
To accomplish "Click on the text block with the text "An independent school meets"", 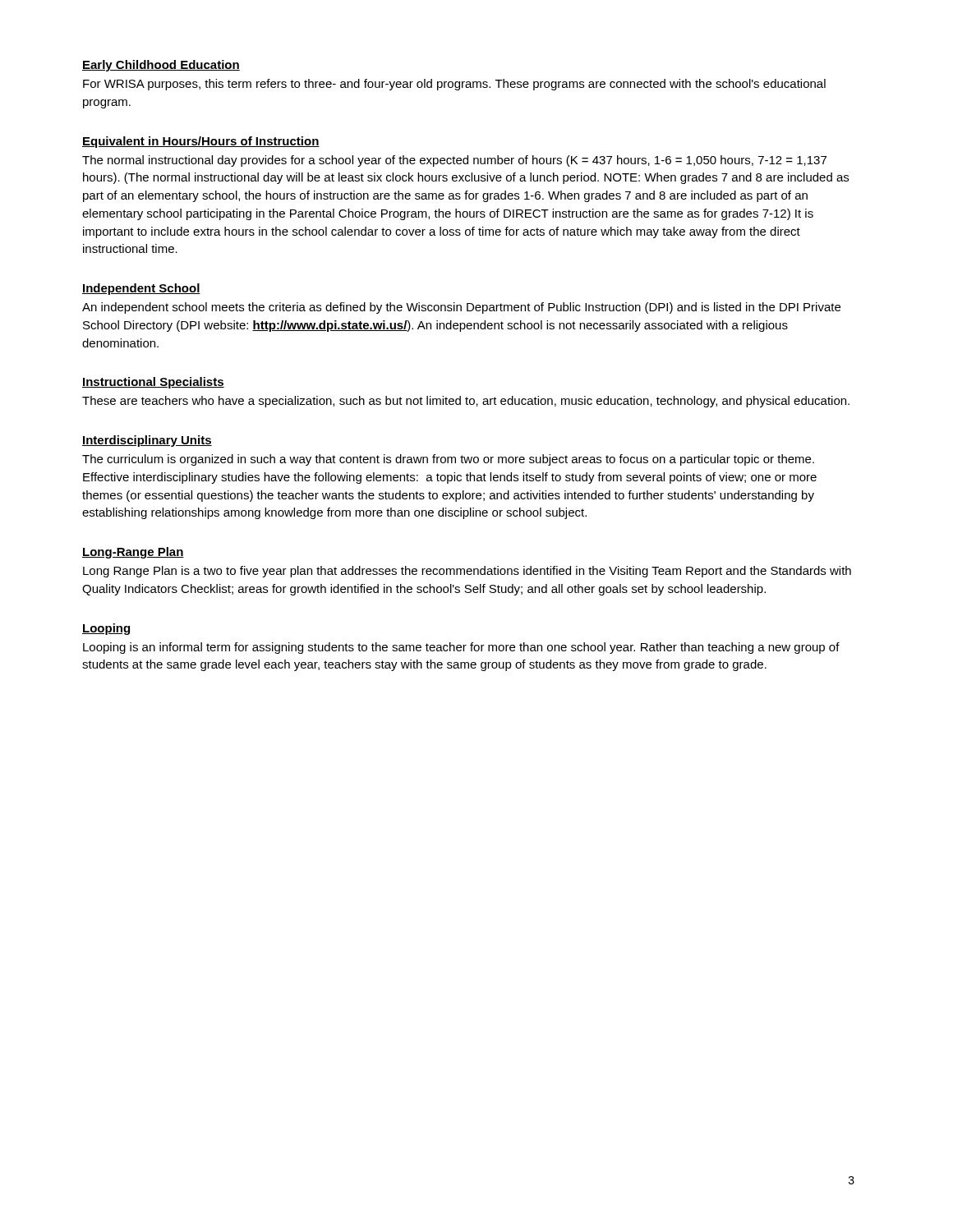I will [468, 325].
